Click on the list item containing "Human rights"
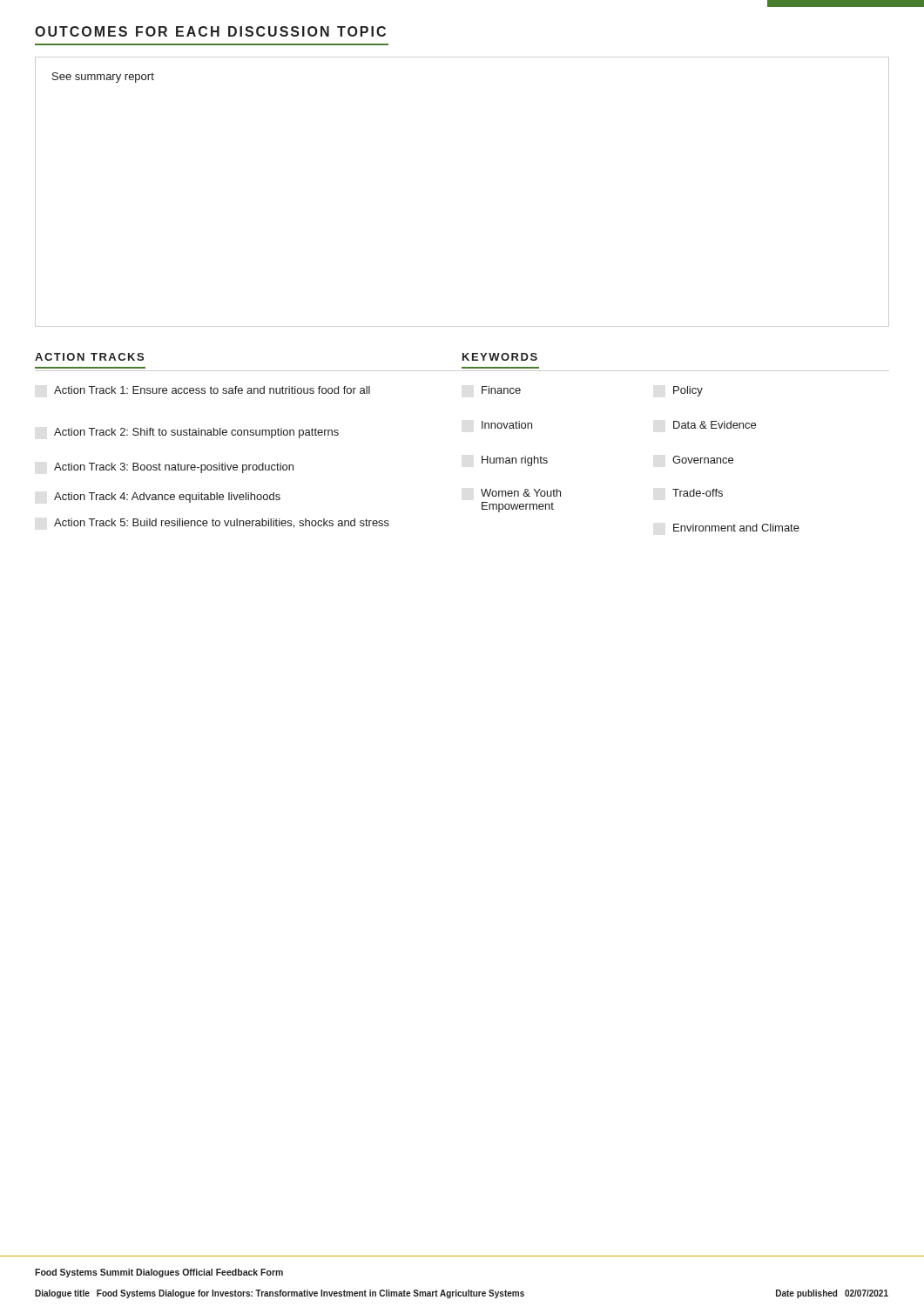924x1307 pixels. (505, 460)
